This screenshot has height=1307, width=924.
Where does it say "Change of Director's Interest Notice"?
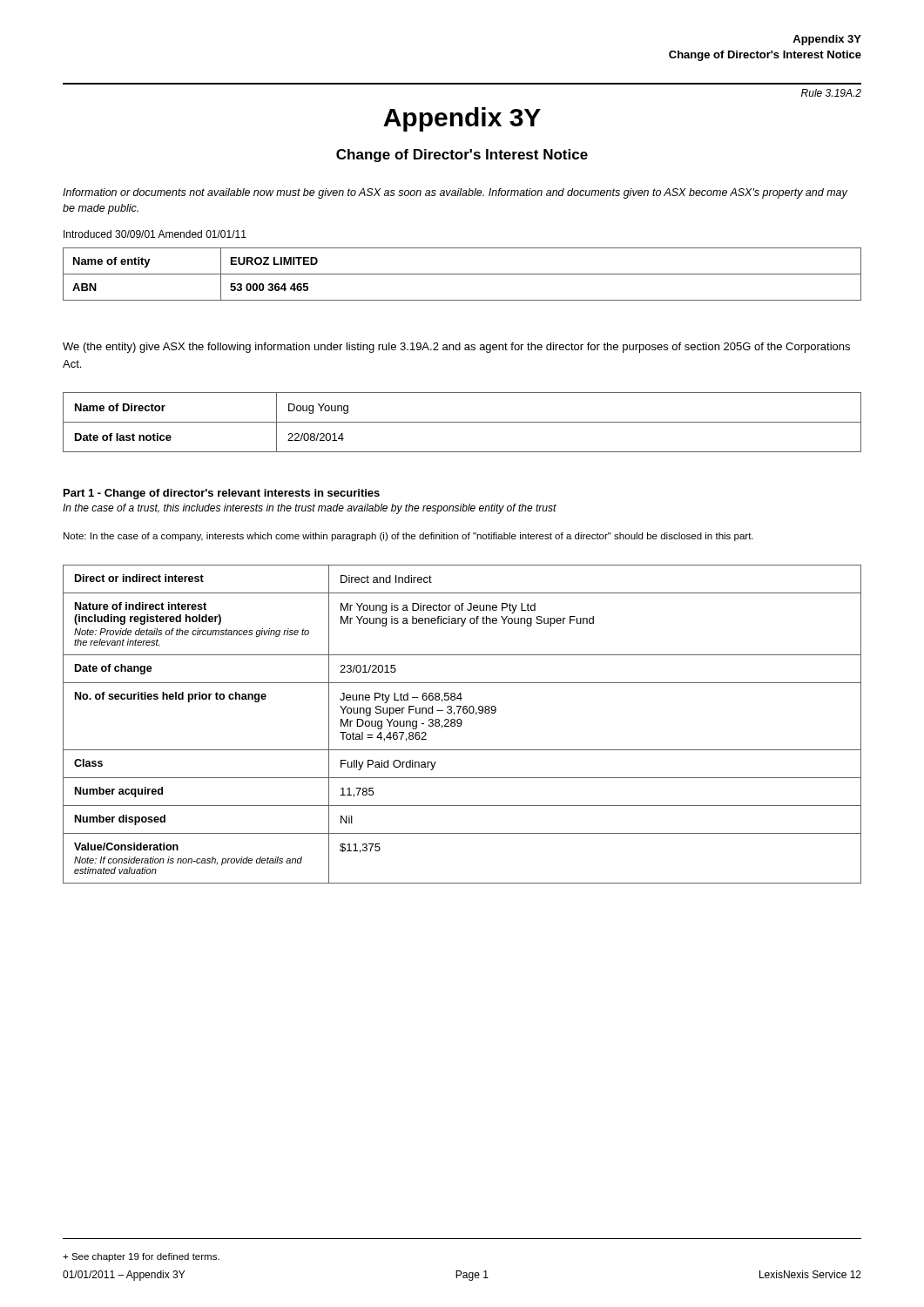(x=462, y=155)
